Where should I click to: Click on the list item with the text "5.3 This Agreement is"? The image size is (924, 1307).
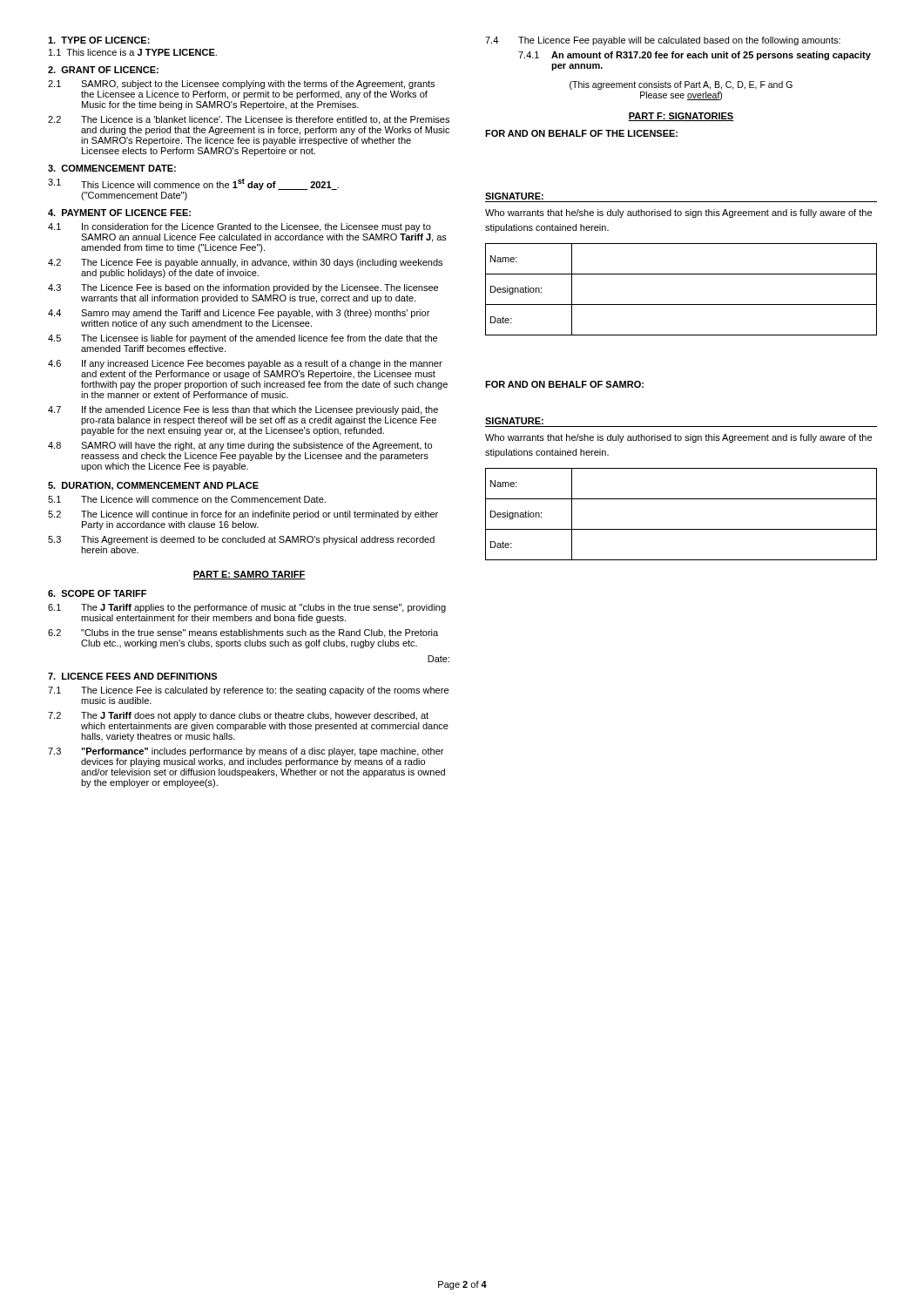pyautogui.click(x=249, y=544)
